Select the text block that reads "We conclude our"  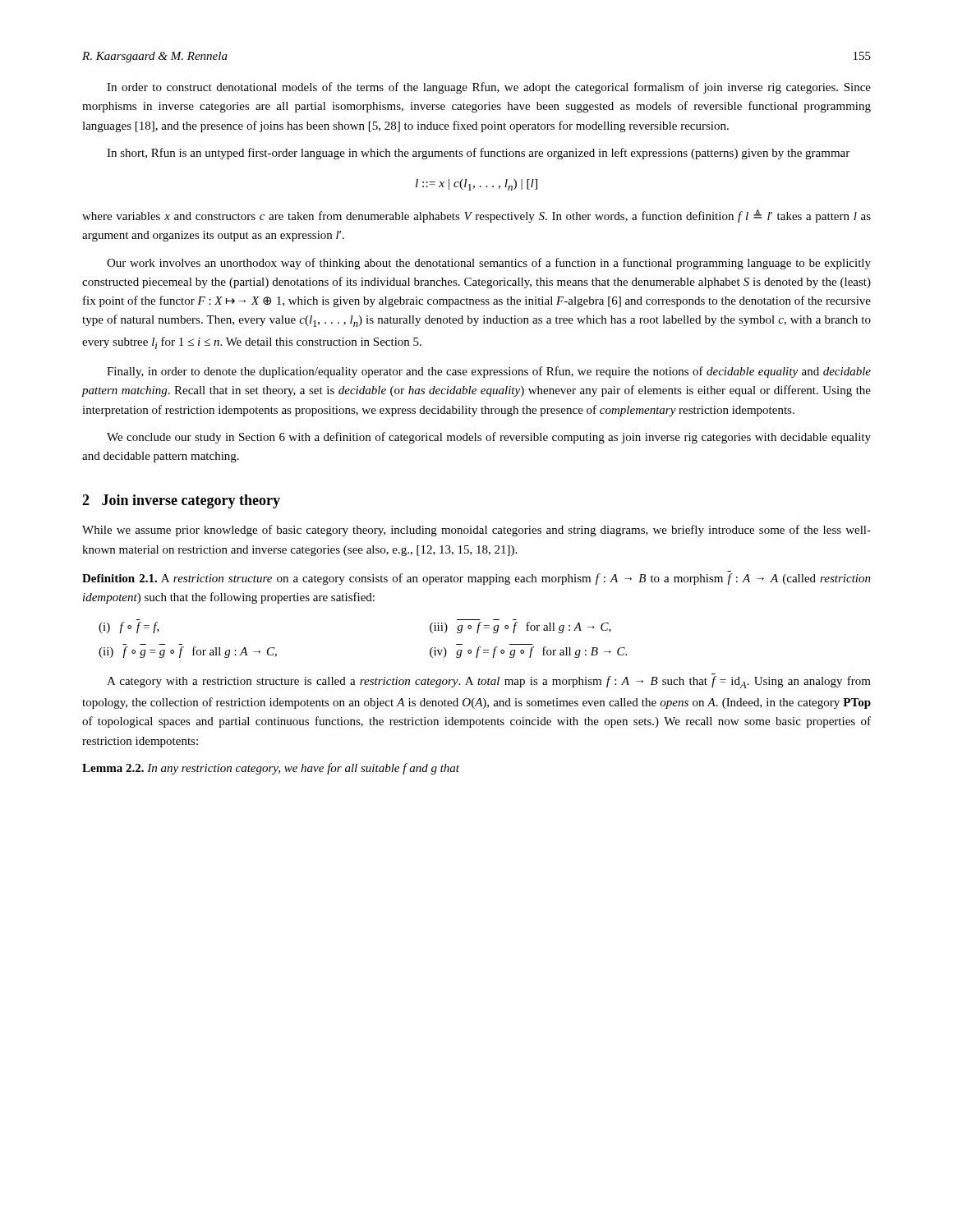click(x=476, y=447)
